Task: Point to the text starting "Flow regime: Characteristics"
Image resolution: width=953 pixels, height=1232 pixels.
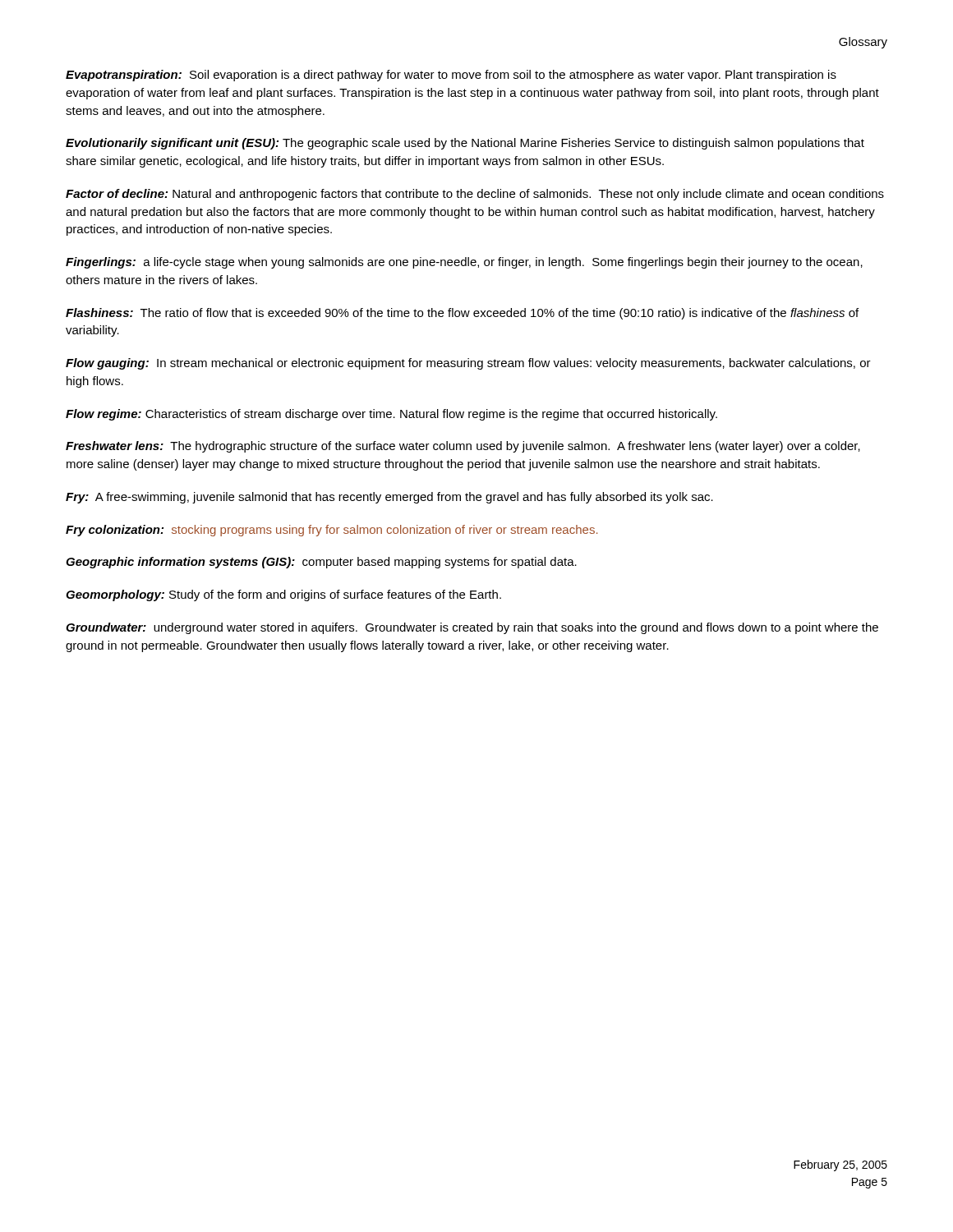Action: point(476,413)
